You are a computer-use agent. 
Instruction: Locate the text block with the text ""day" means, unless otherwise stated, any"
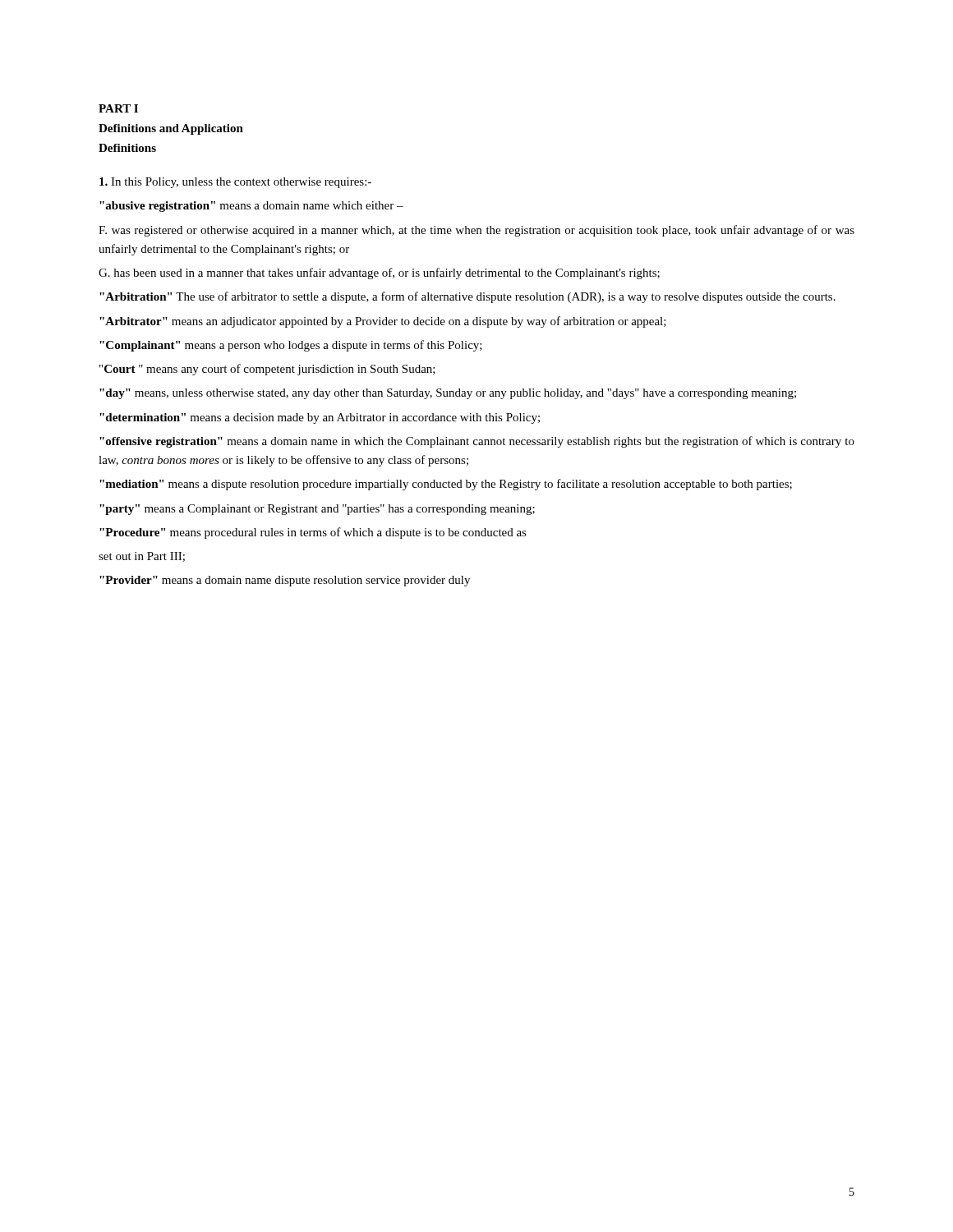[x=448, y=393]
